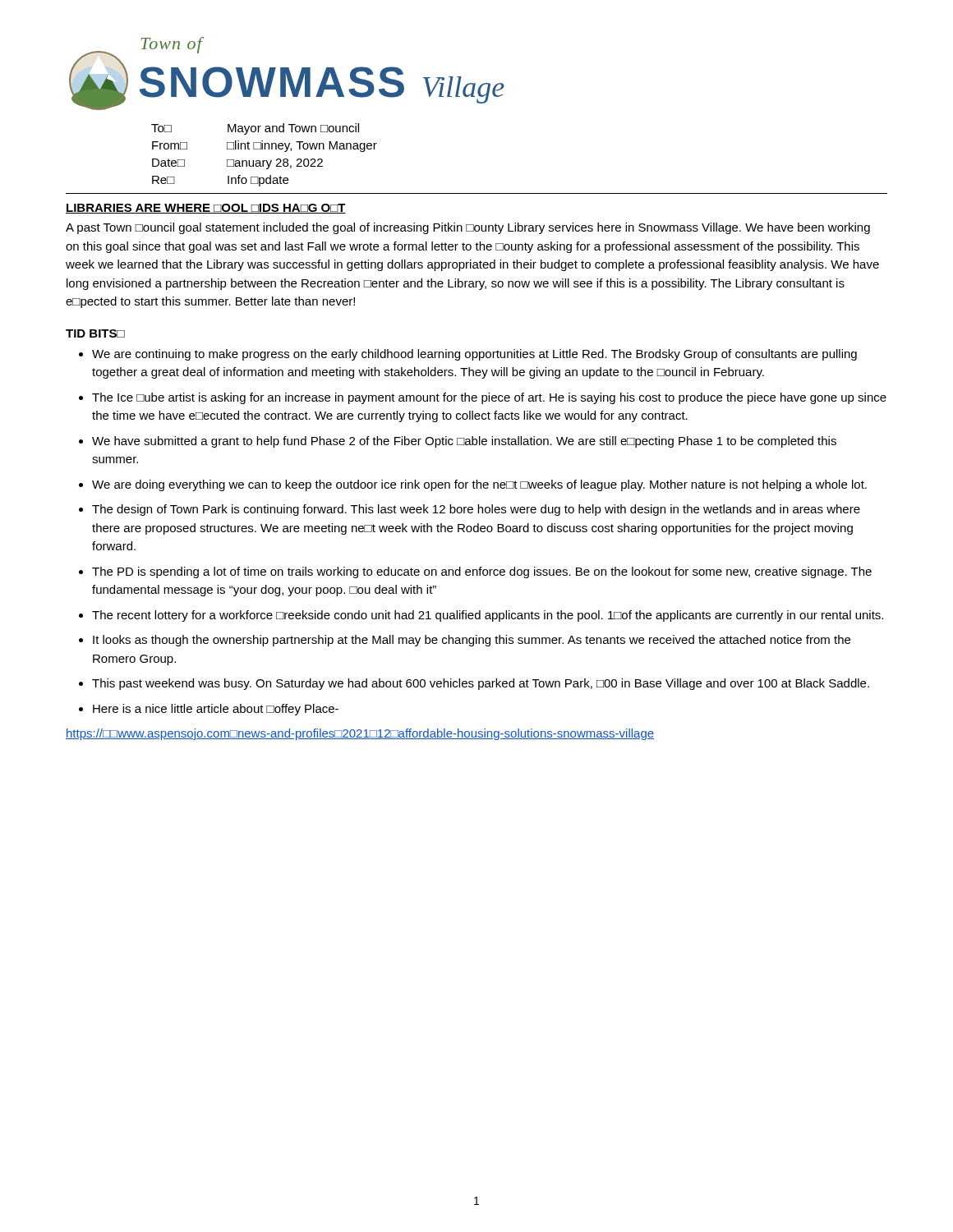Image resolution: width=953 pixels, height=1232 pixels.
Task: Point to the block starting "LIBRARIES ARE WHERE □OOL □IDS HA□G O□T"
Action: [206, 207]
